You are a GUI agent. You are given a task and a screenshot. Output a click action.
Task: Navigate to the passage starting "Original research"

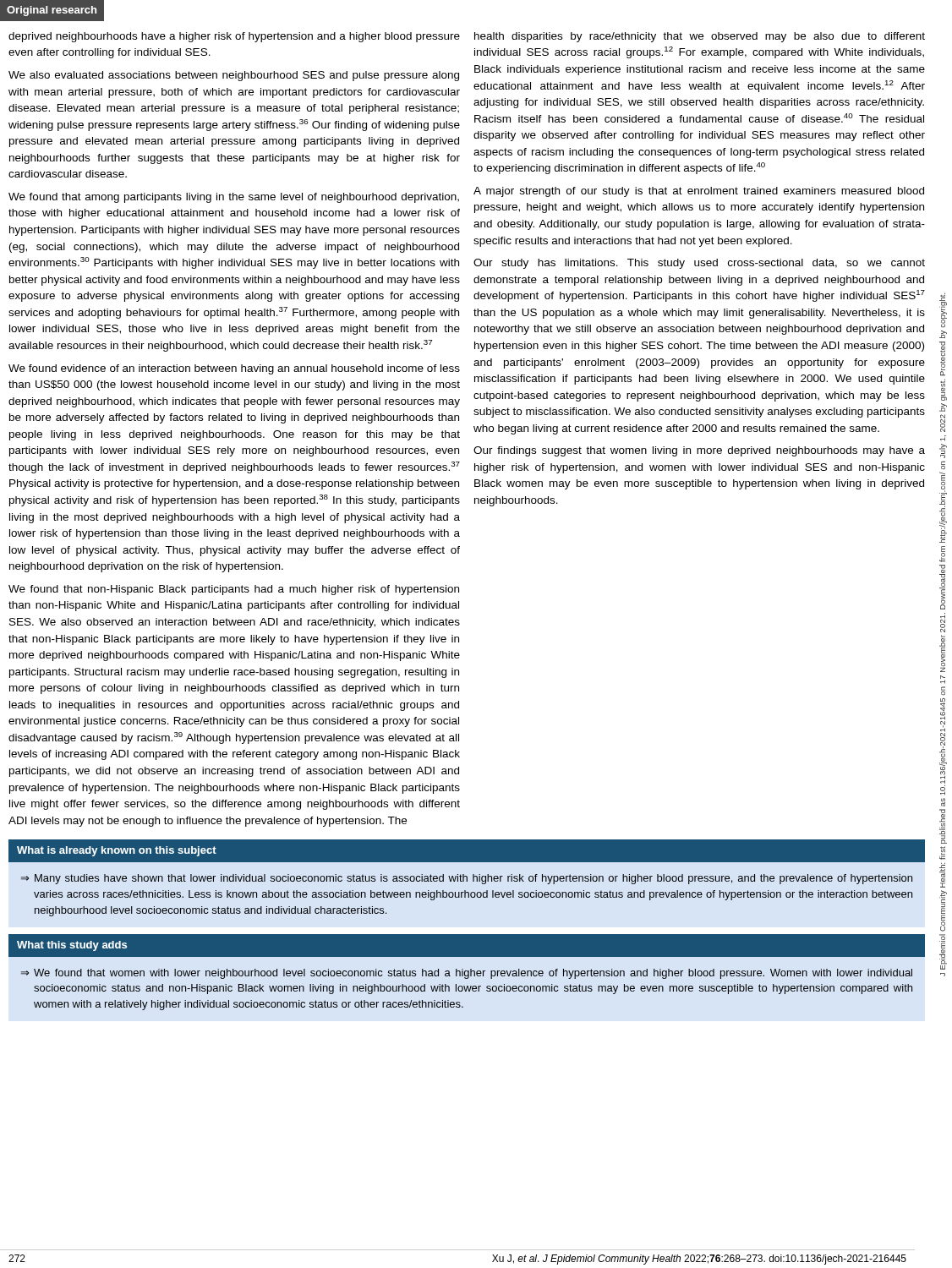click(x=52, y=11)
